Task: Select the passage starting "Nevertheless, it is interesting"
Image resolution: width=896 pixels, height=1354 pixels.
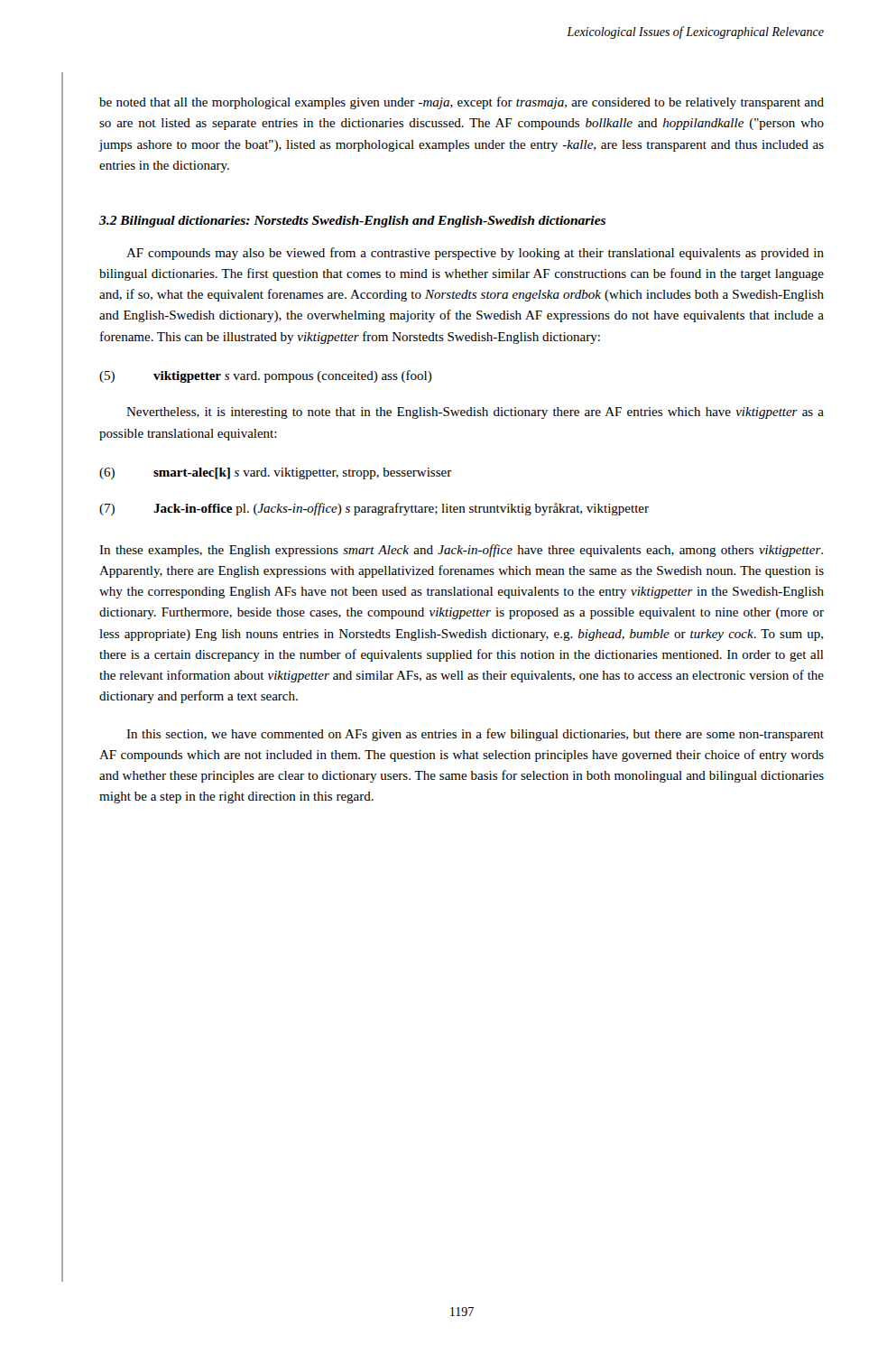Action: [462, 423]
